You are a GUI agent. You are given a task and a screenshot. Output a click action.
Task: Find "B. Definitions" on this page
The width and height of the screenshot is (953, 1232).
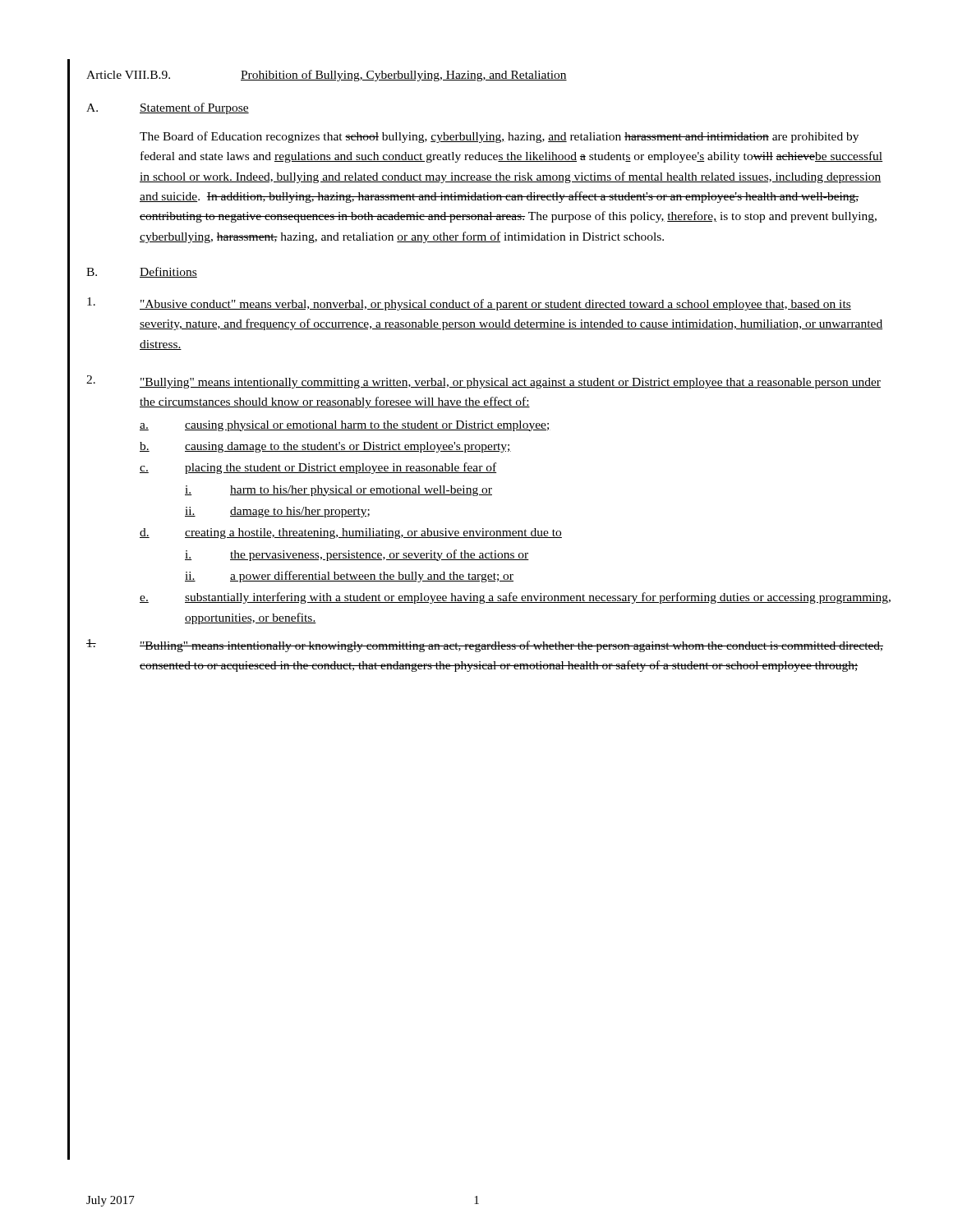[x=142, y=272]
